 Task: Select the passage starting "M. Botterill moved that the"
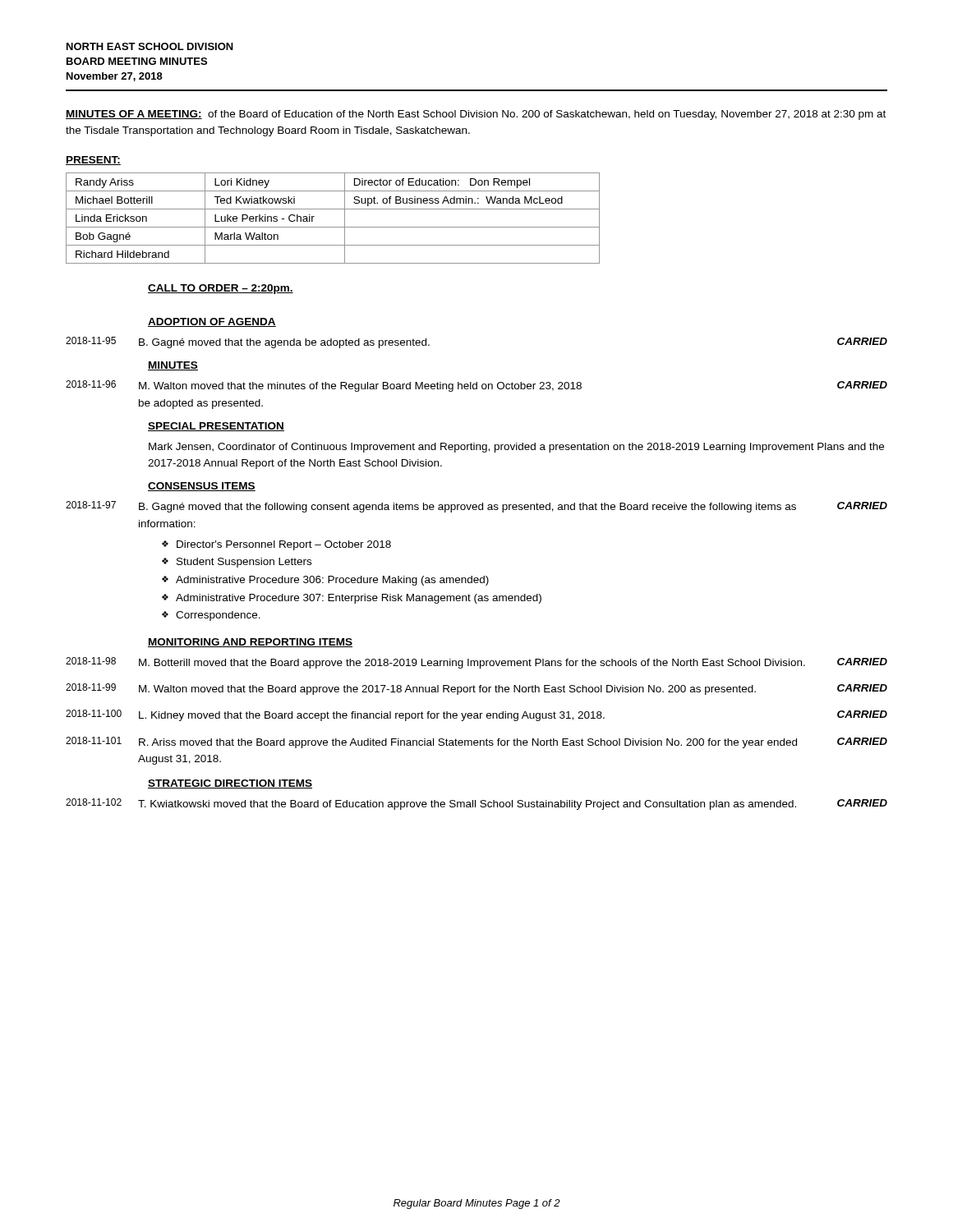click(x=472, y=662)
